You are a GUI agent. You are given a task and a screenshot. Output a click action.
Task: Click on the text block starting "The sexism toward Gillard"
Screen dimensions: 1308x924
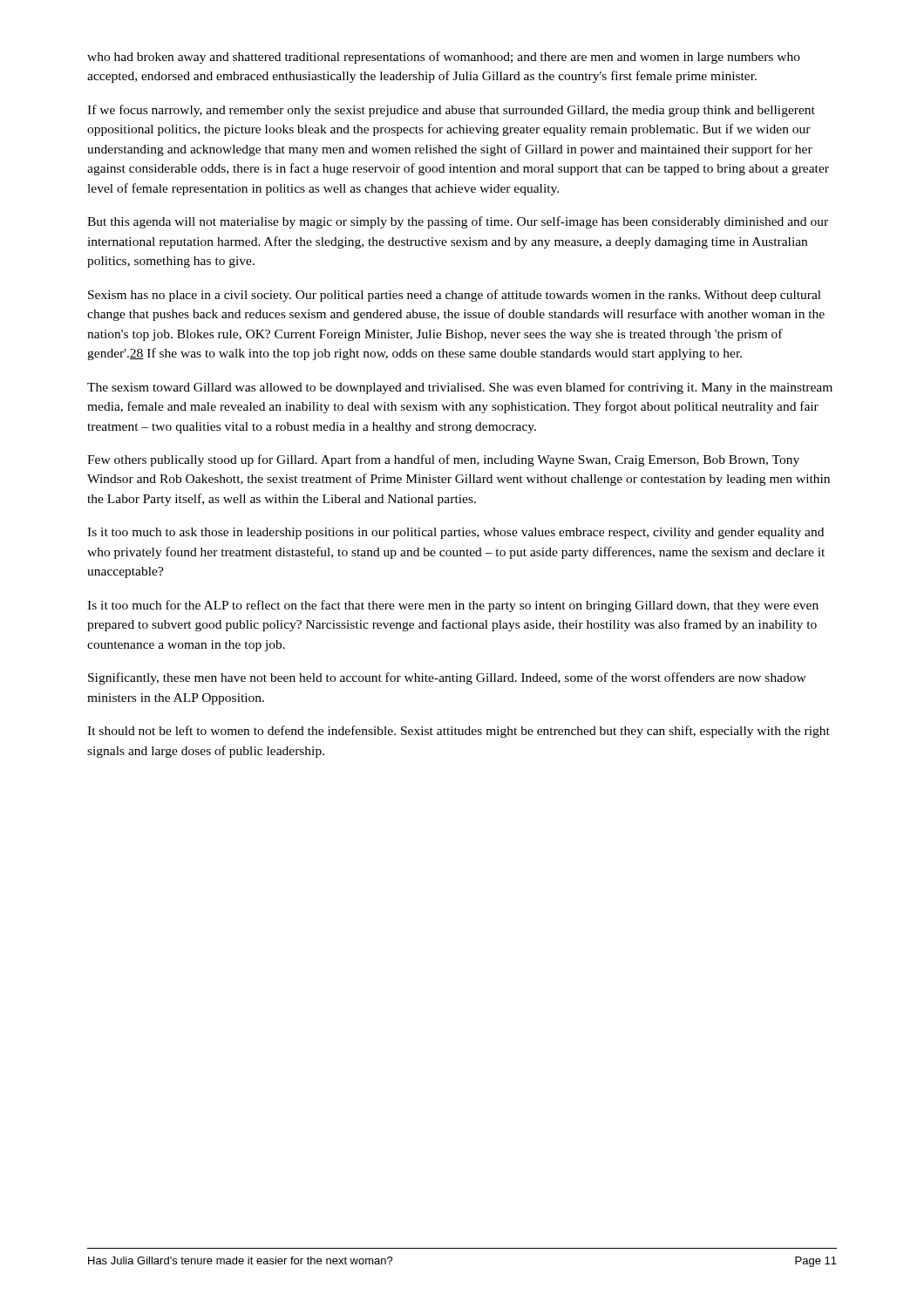coord(462,407)
